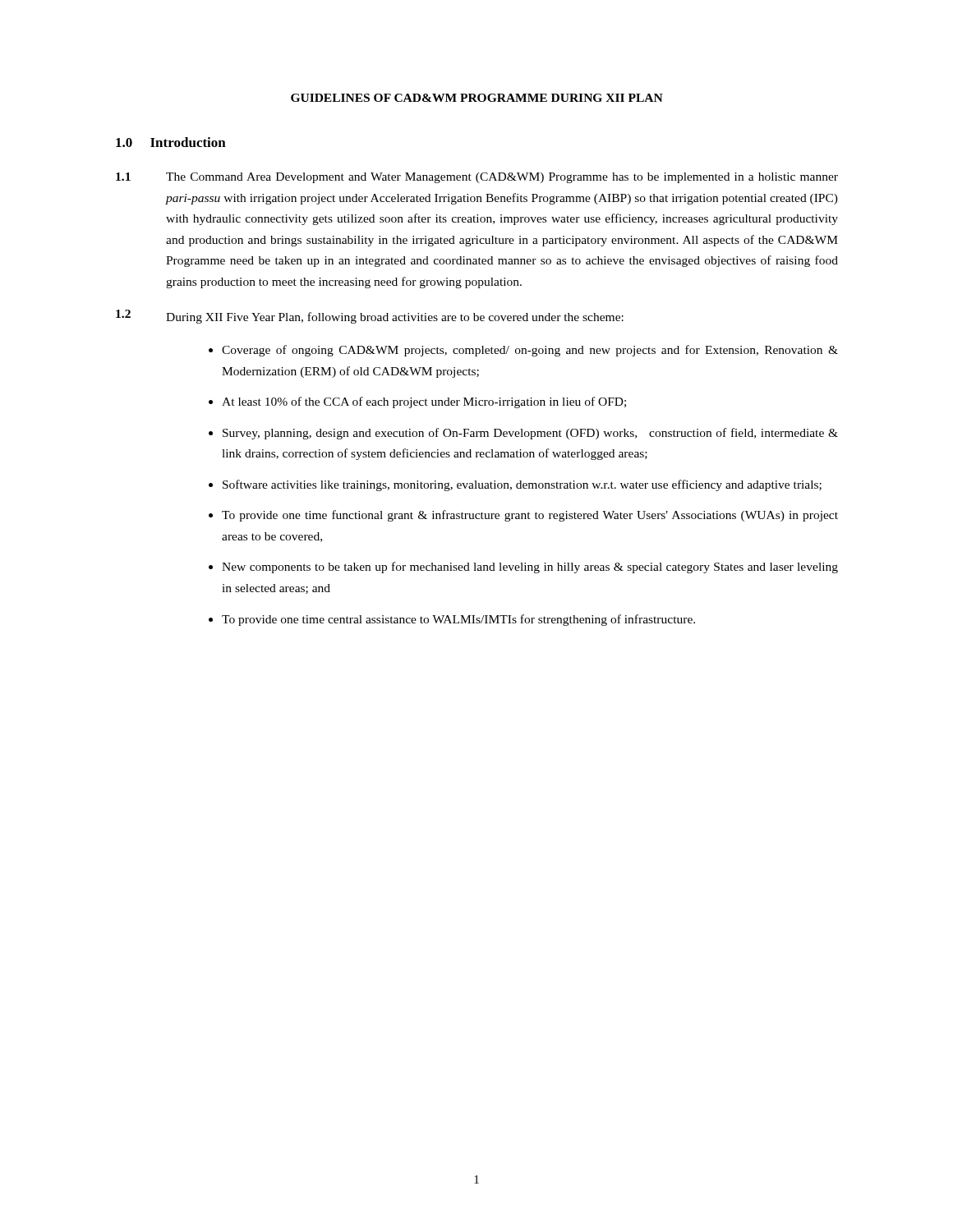Select the title containing "GUIDELINES OF CAD&WM PROGRAMME"
The width and height of the screenshot is (953, 1232).
(x=476, y=97)
